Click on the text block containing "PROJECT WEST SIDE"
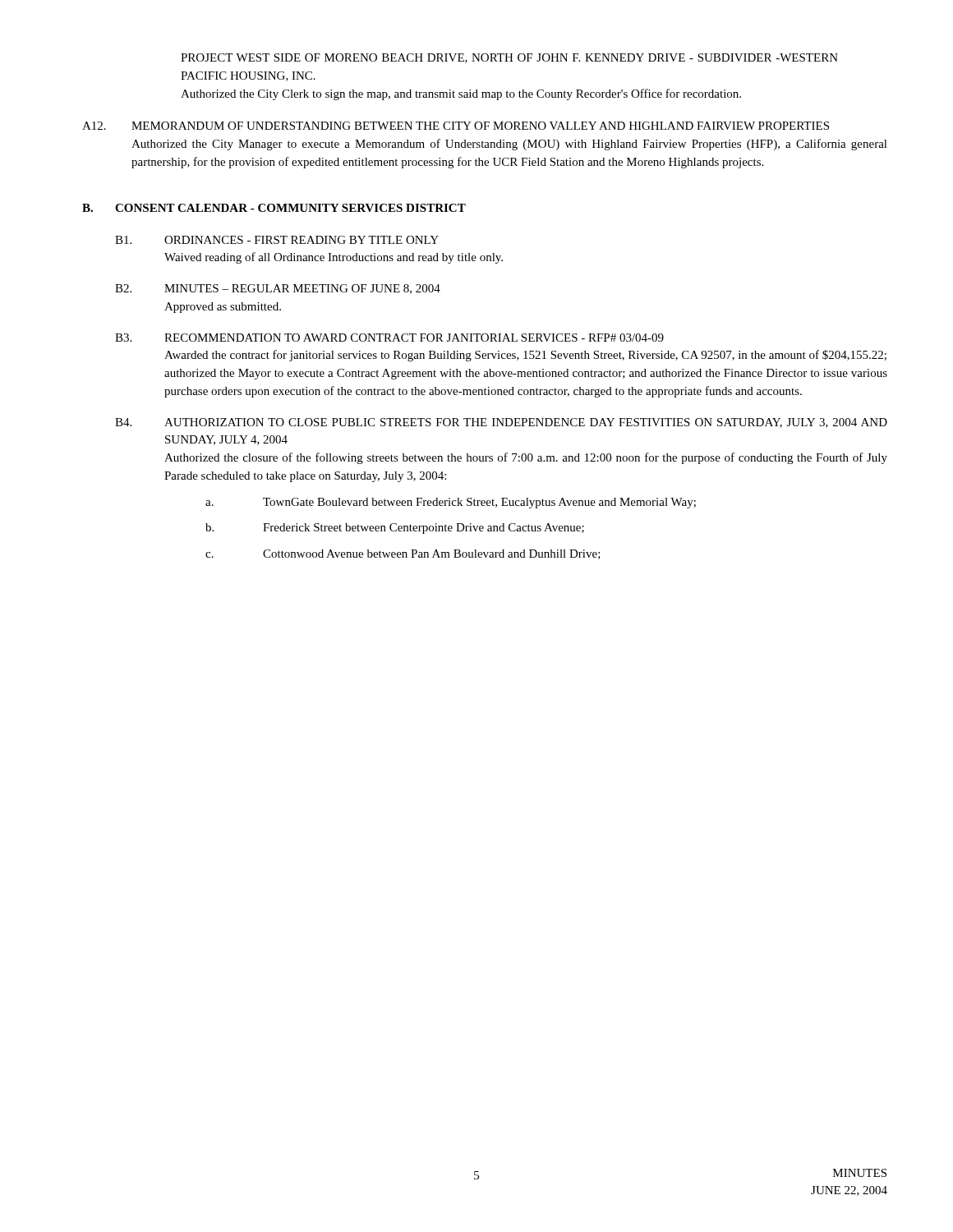The image size is (953, 1232). (x=509, y=58)
